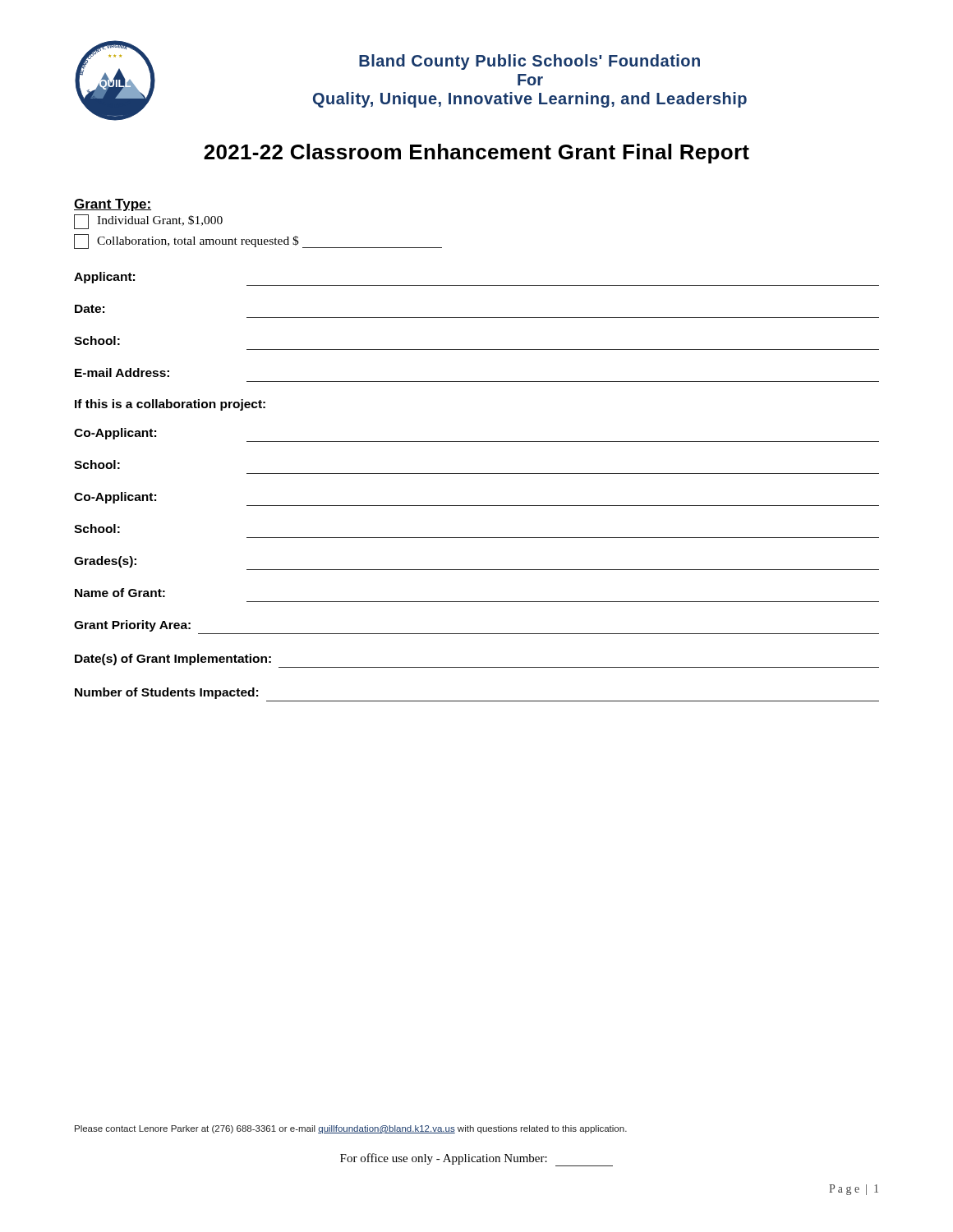Navigate to the passage starting "Please contact Lenore Parker at (276)"
Screen dimensions: 1232x953
[351, 1129]
